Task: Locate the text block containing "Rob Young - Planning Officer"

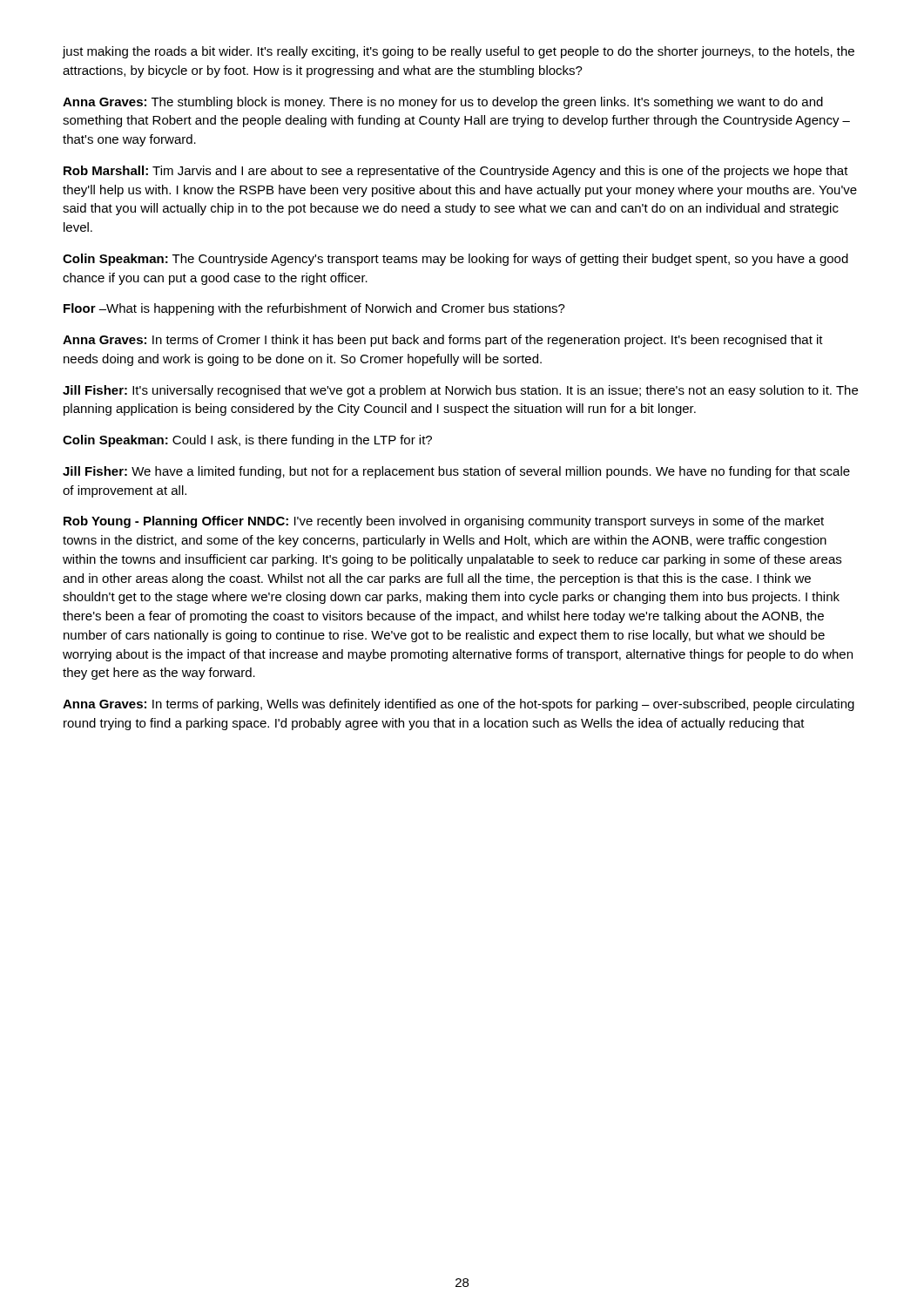Action: 458,597
